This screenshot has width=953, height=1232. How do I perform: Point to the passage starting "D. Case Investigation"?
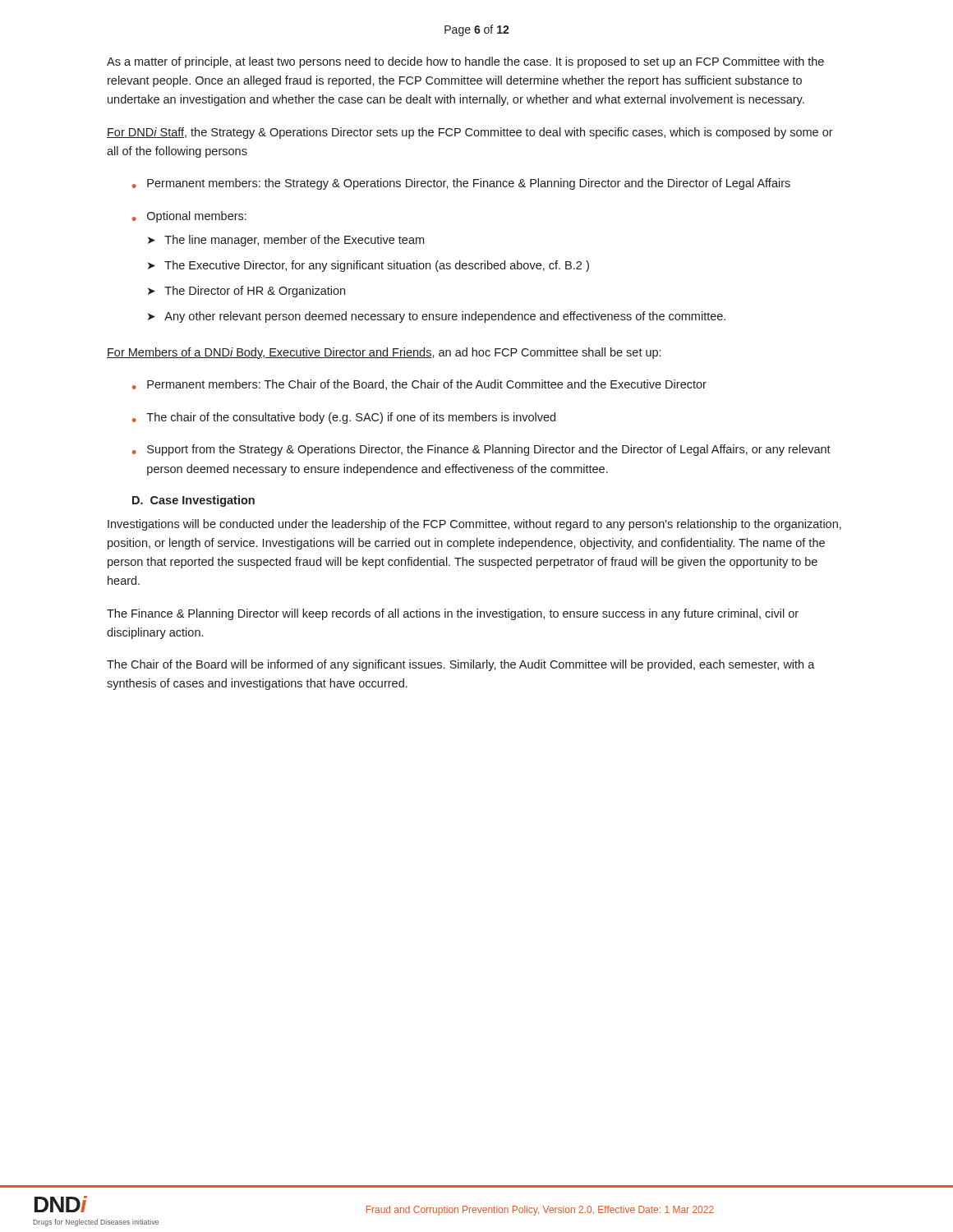(x=193, y=500)
